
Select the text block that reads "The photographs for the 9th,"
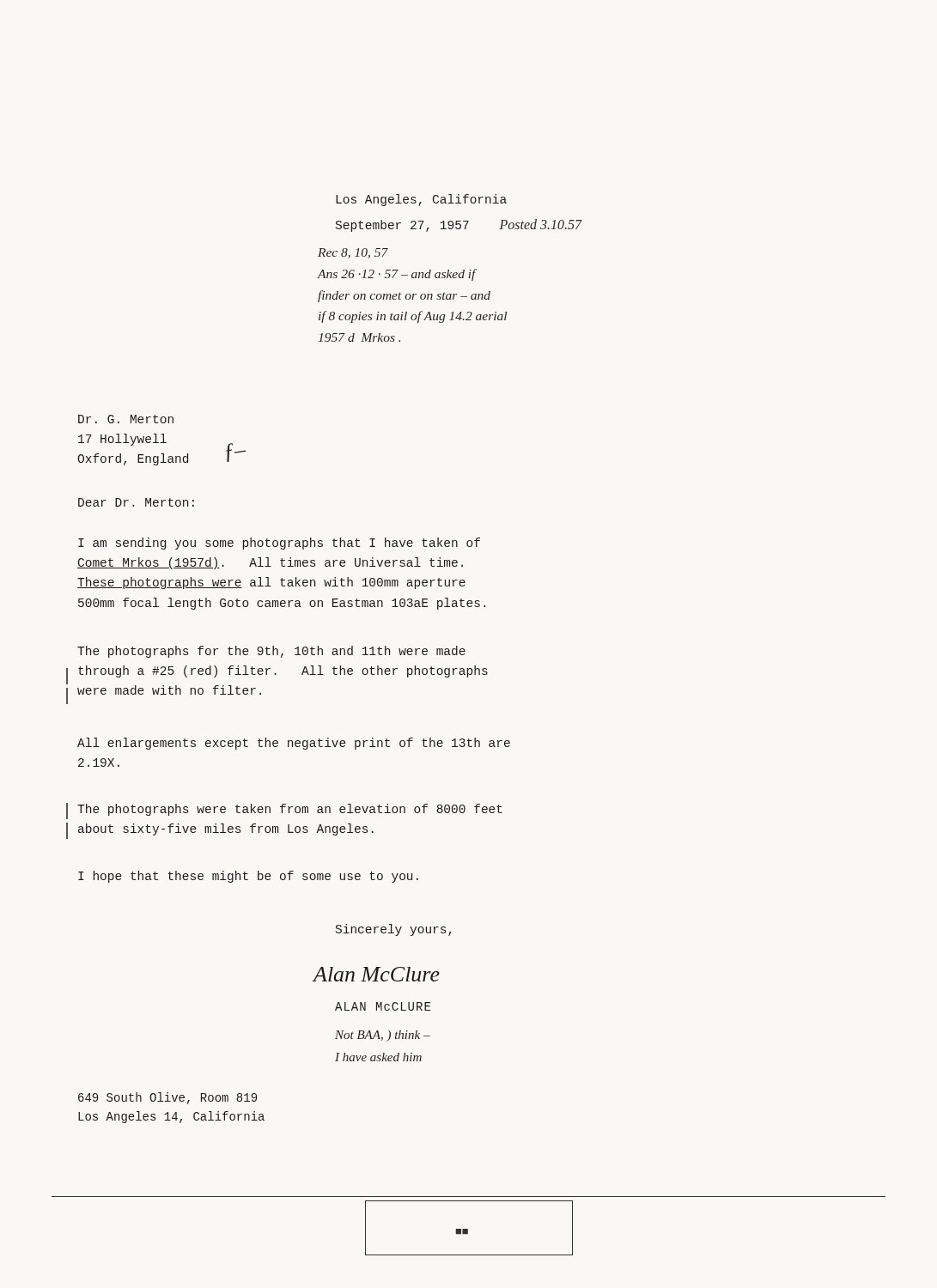pos(283,672)
